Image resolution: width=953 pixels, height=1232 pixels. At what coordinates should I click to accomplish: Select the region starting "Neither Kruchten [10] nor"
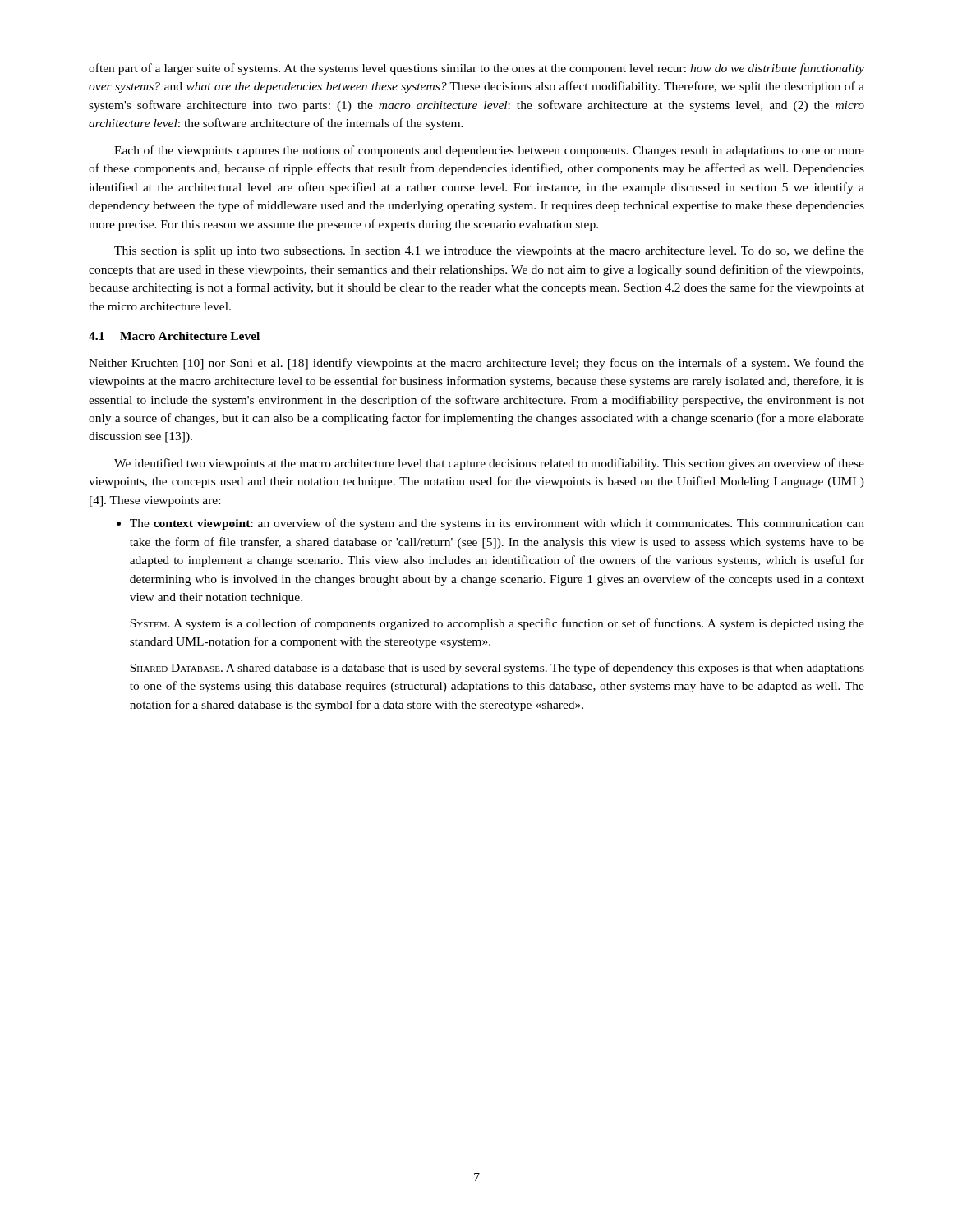coord(476,400)
